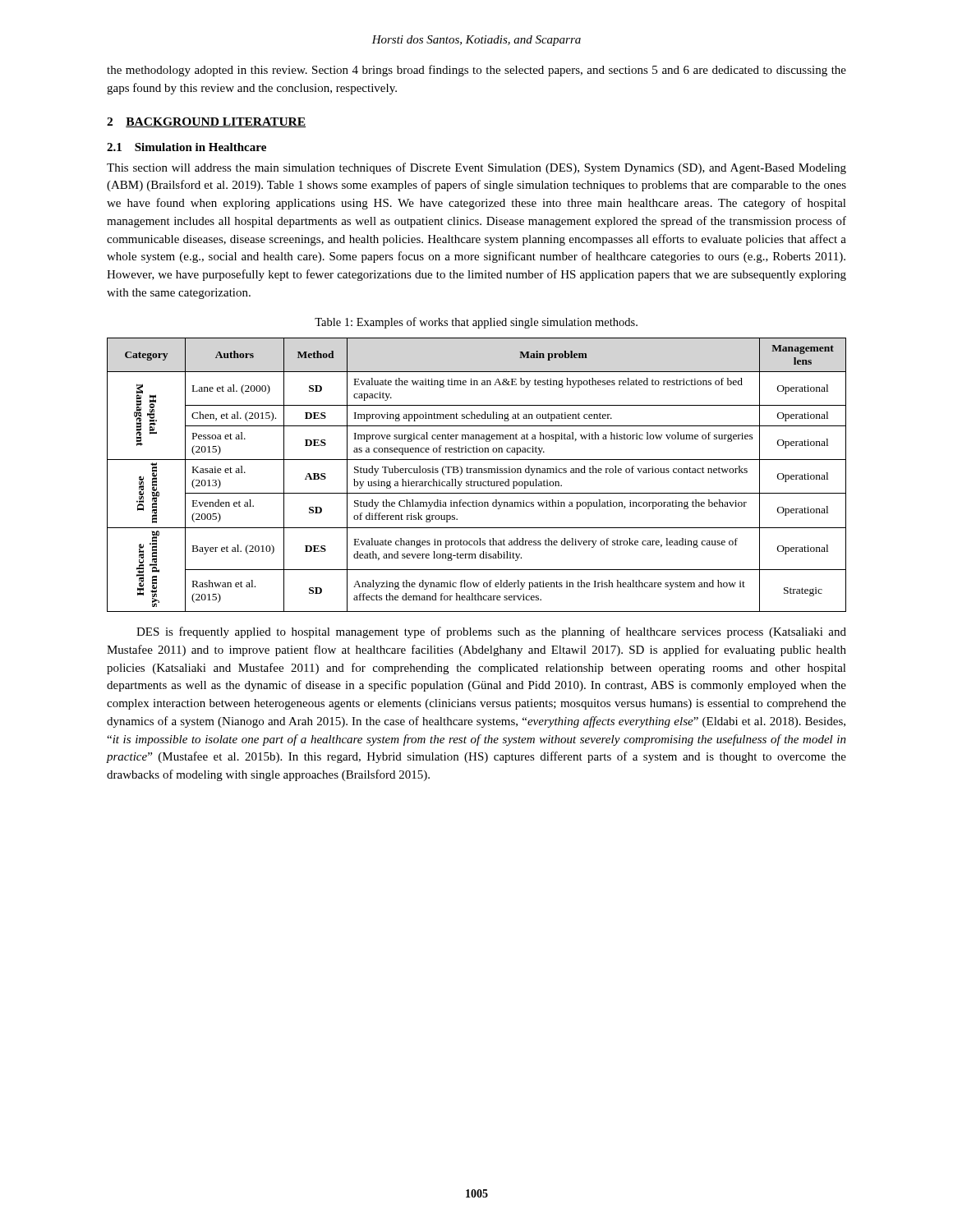
Task: Point to the region starting "2 BACKGROUND LITERATURE"
Action: point(206,121)
